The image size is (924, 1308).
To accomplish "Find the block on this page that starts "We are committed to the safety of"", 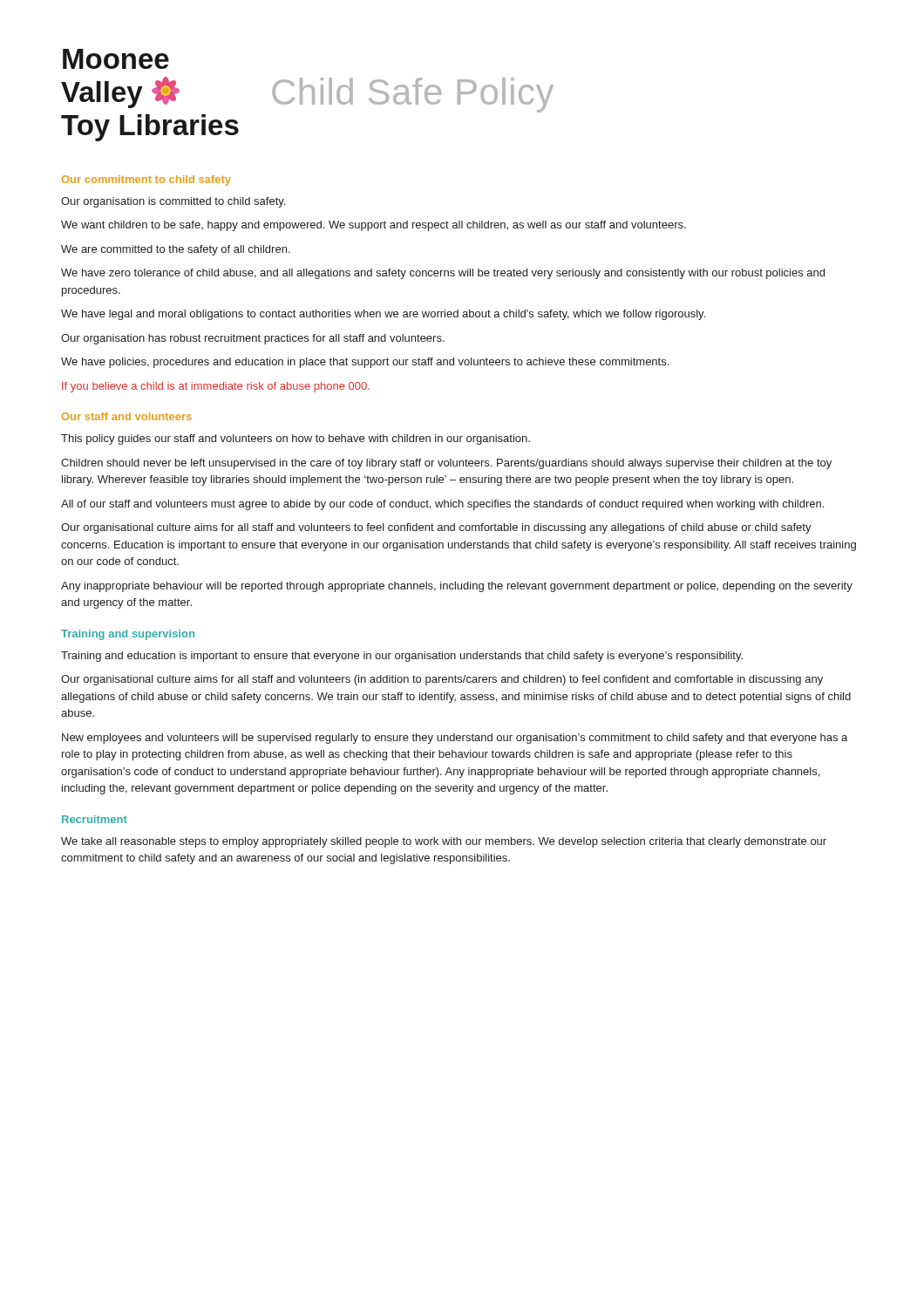I will click(x=176, y=249).
